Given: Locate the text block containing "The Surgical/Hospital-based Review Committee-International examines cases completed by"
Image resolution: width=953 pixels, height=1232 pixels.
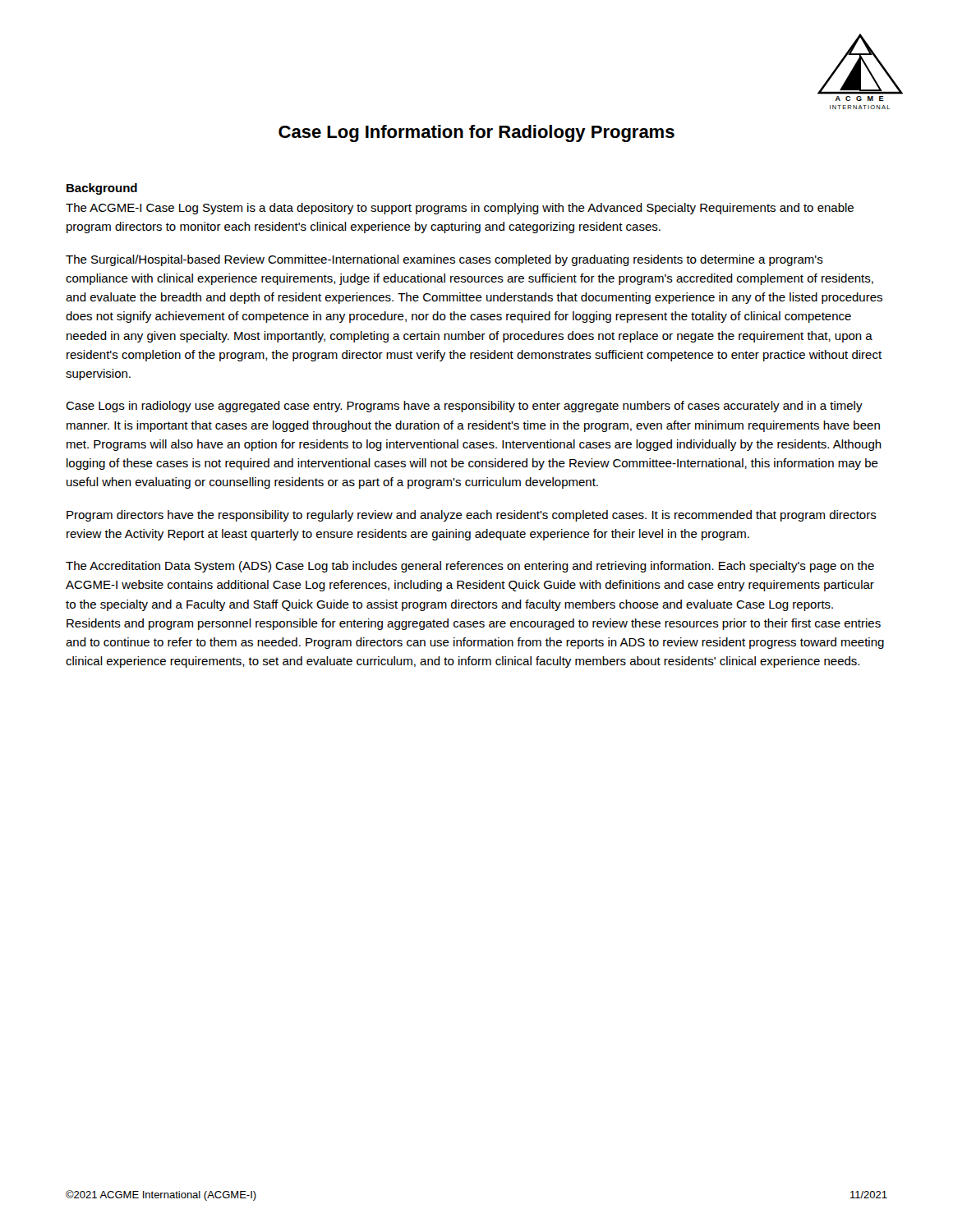Looking at the screenshot, I should (x=474, y=316).
